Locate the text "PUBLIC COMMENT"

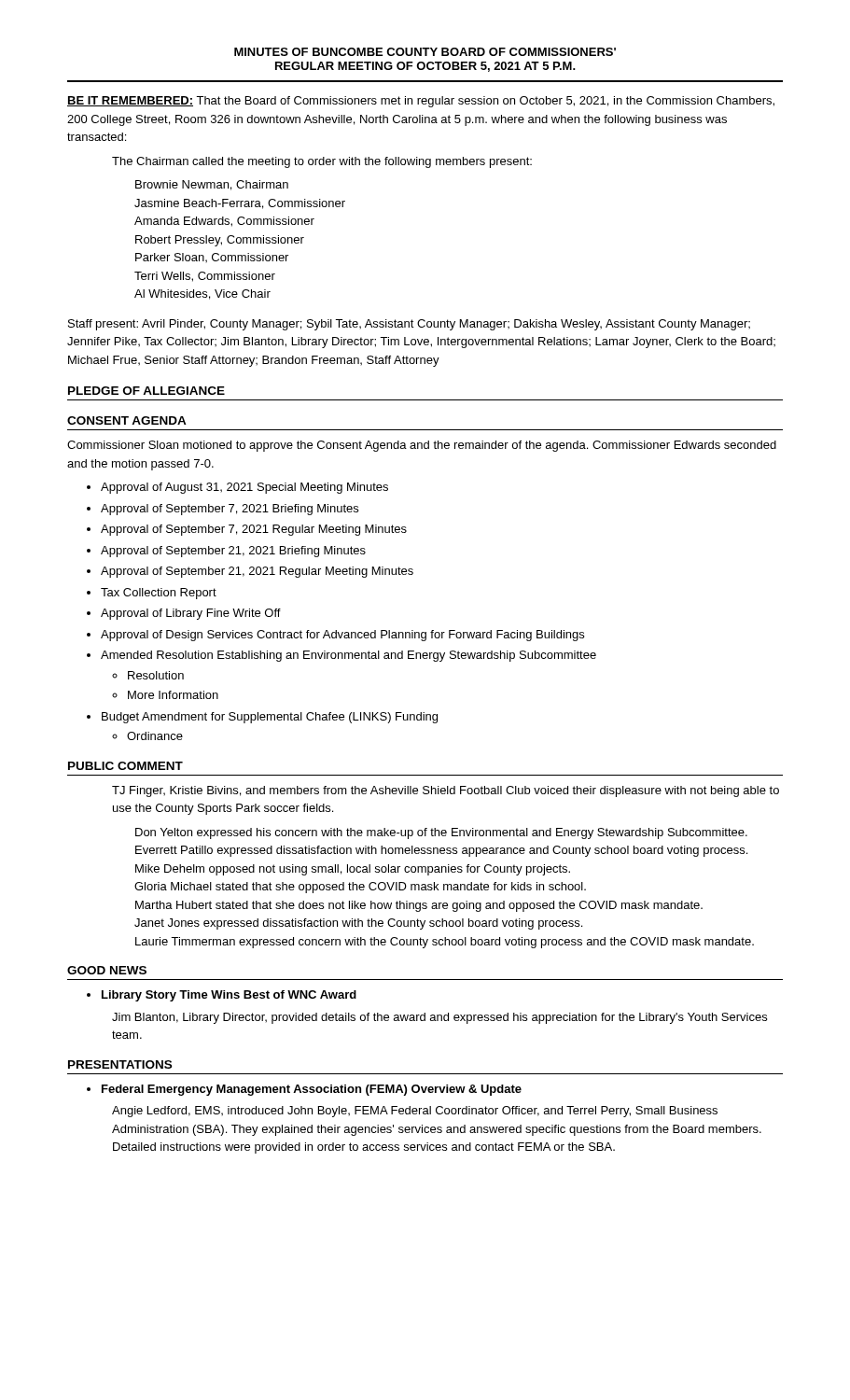pyautogui.click(x=125, y=765)
